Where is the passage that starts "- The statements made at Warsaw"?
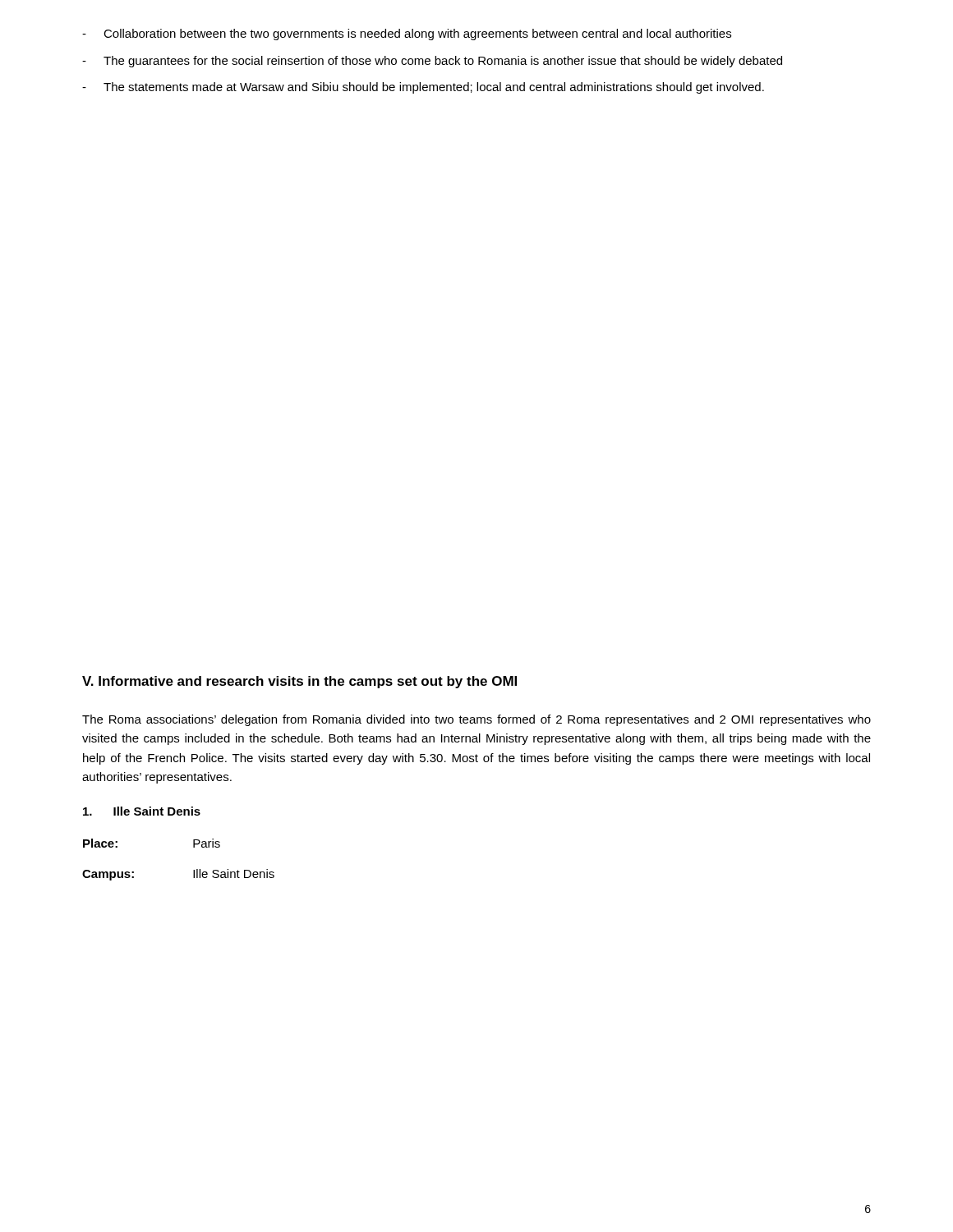 (476, 87)
